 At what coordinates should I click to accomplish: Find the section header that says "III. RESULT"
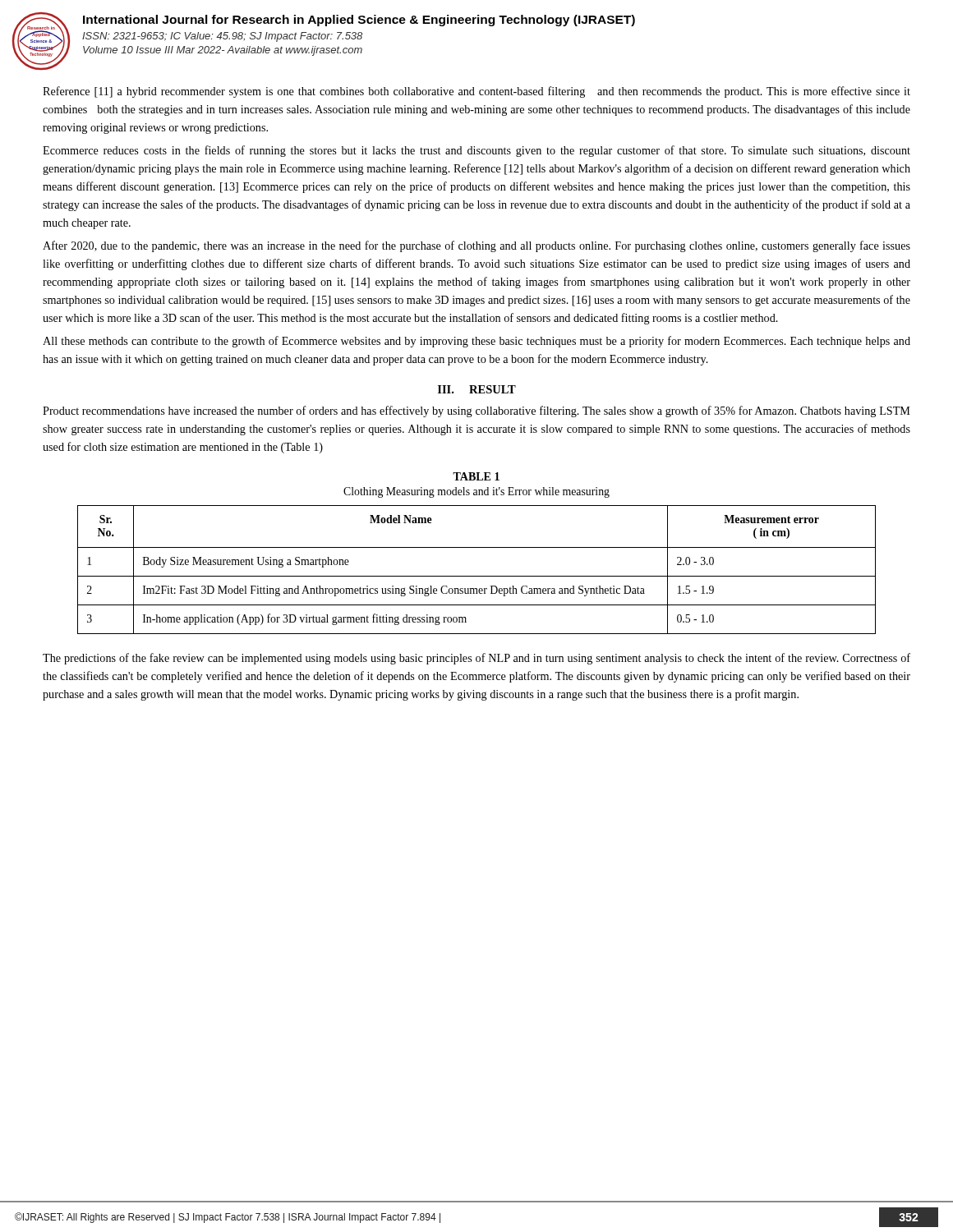coord(476,389)
